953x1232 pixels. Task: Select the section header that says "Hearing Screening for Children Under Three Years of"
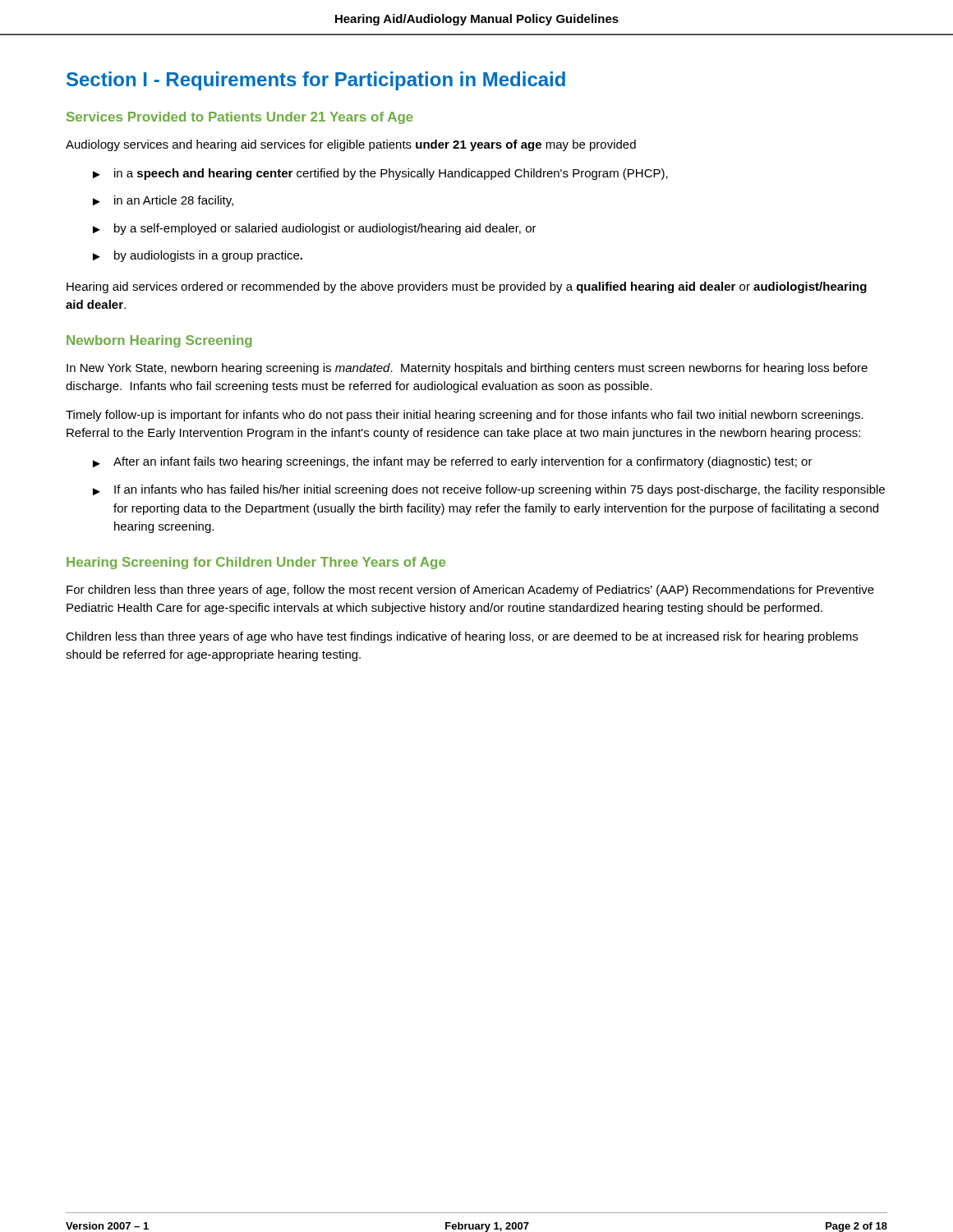[x=256, y=562]
